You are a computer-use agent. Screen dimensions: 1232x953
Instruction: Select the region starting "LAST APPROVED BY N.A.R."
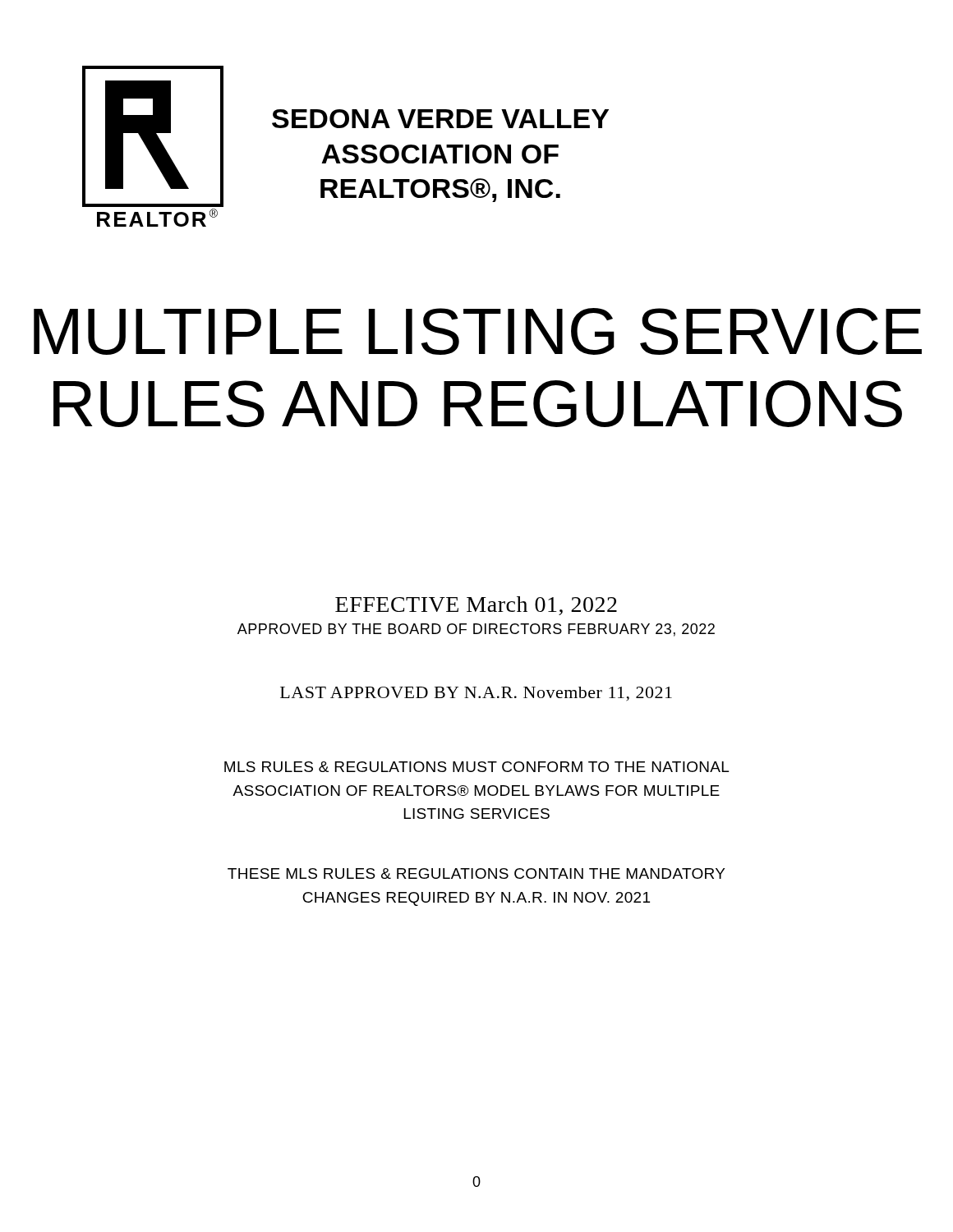[x=476, y=692]
